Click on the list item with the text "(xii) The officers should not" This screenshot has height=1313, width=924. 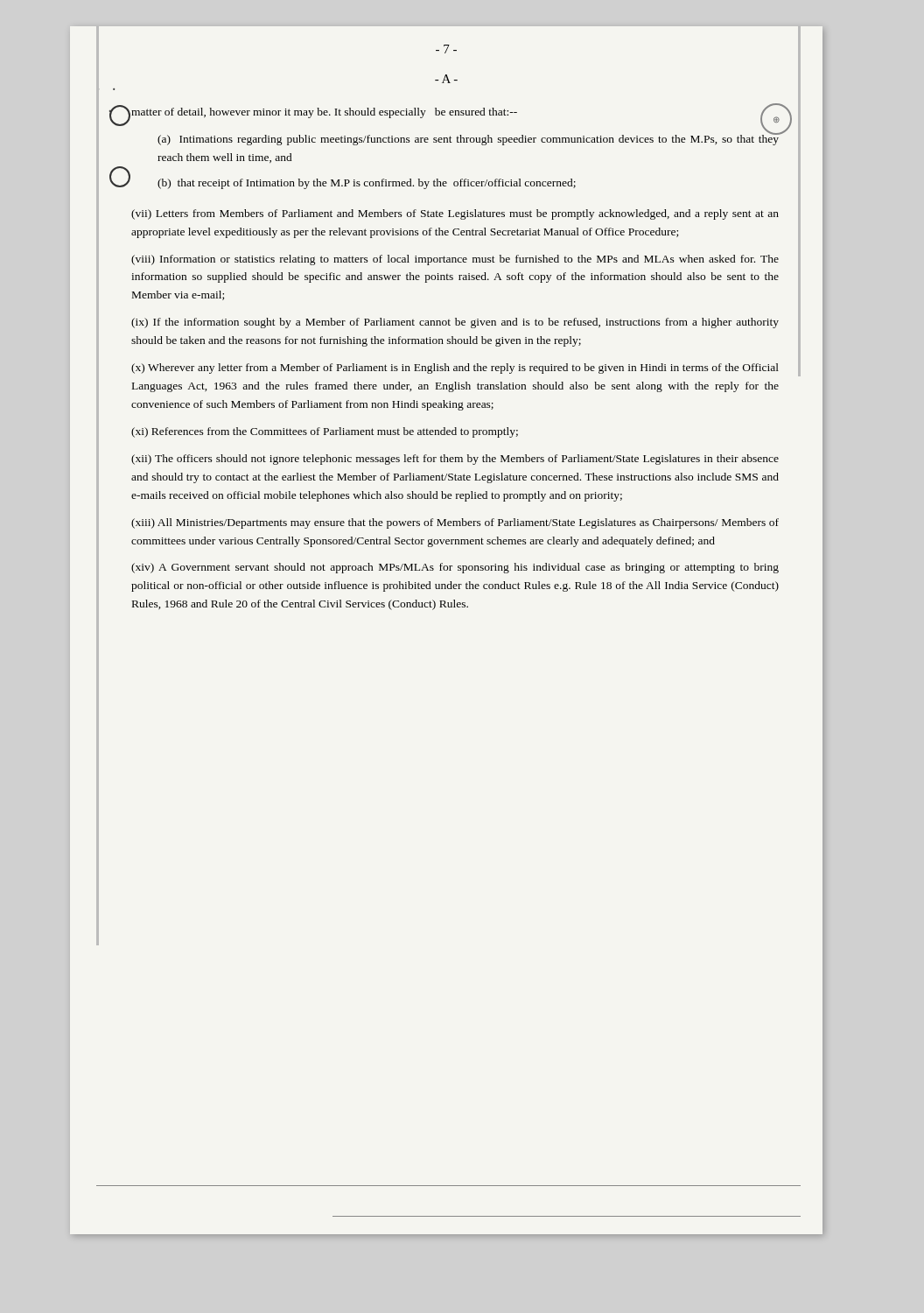pyautogui.click(x=455, y=476)
